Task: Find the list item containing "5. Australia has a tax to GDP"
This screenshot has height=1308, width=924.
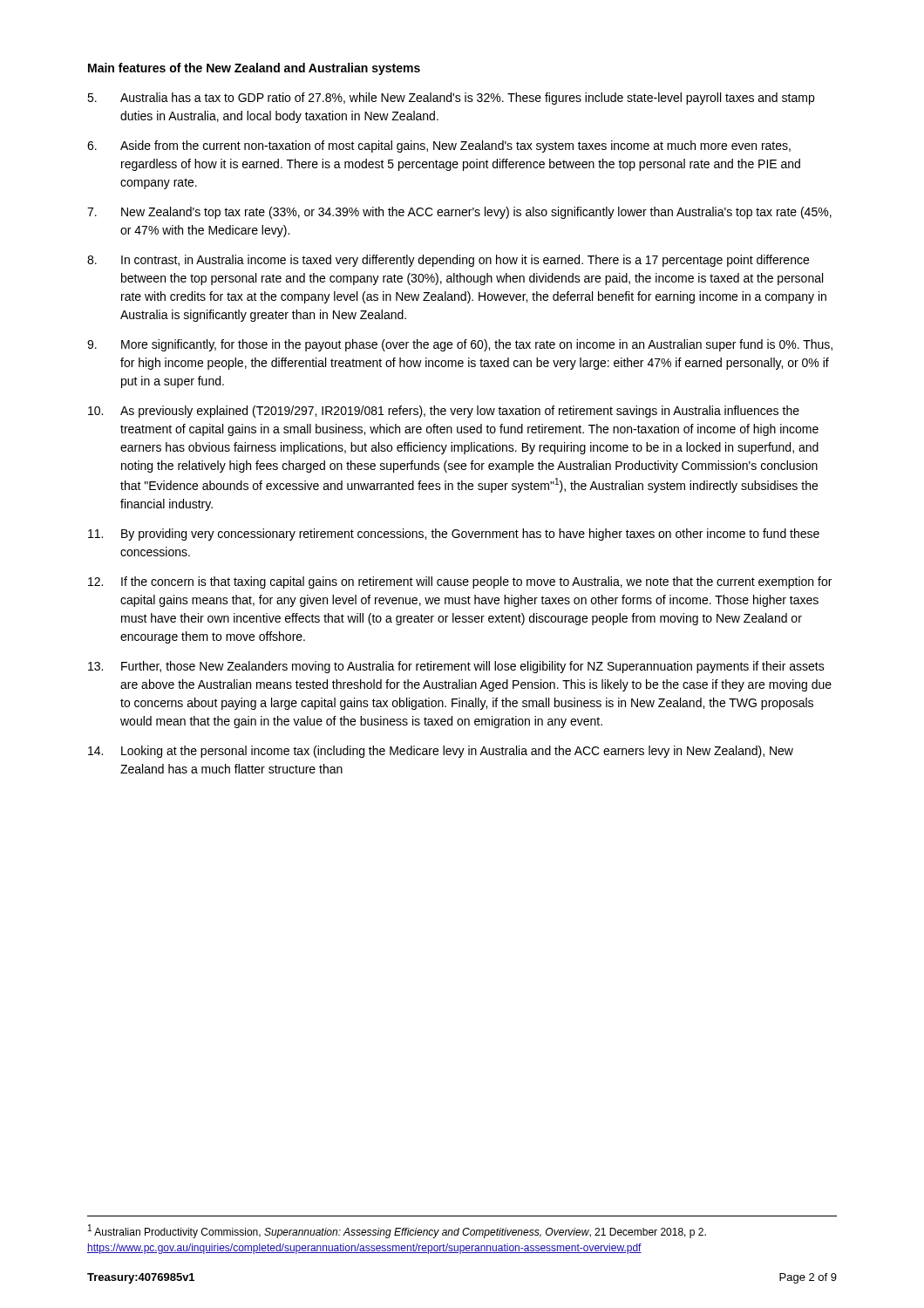Action: [x=462, y=107]
